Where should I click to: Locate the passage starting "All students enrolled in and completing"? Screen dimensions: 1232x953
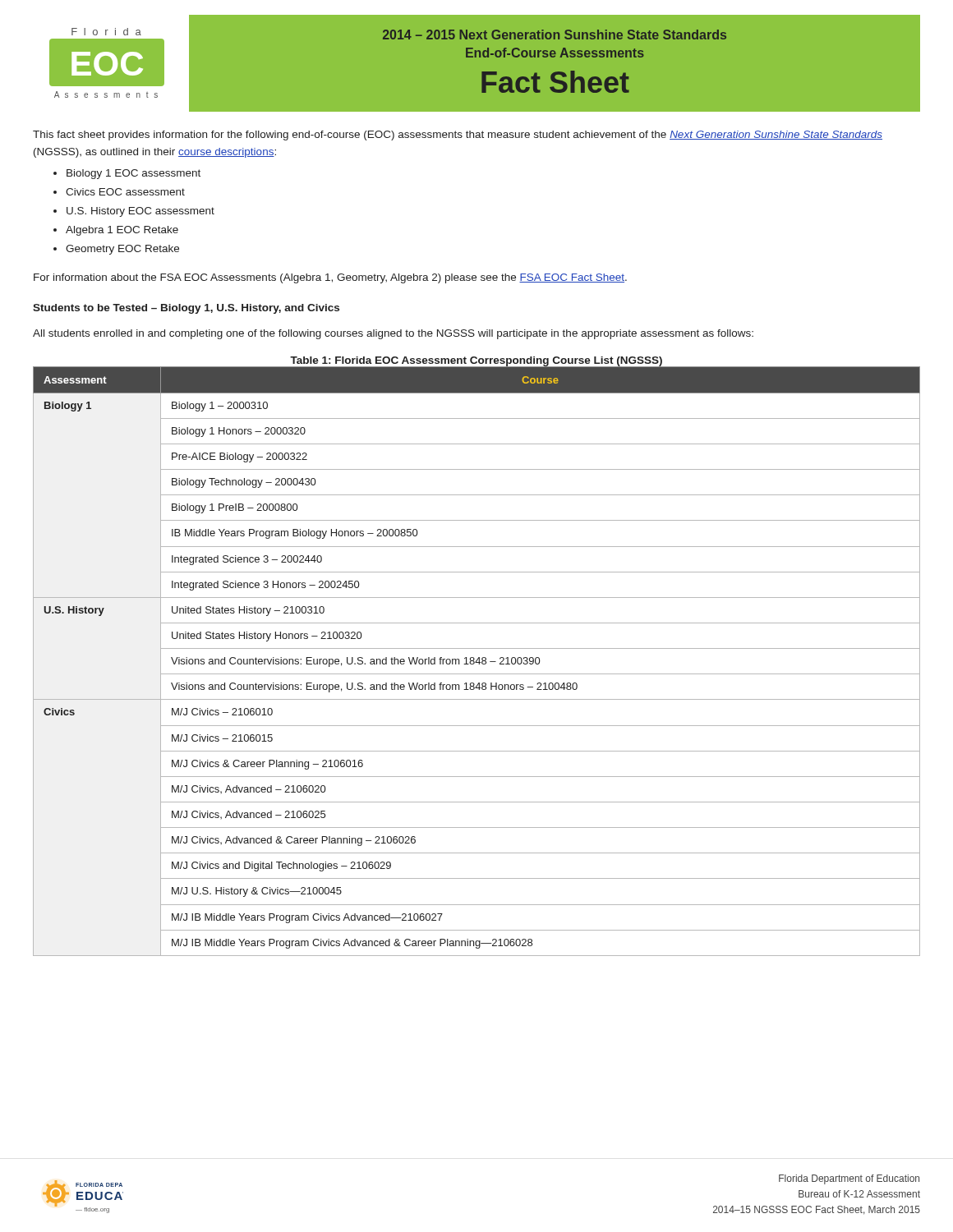tap(476, 334)
